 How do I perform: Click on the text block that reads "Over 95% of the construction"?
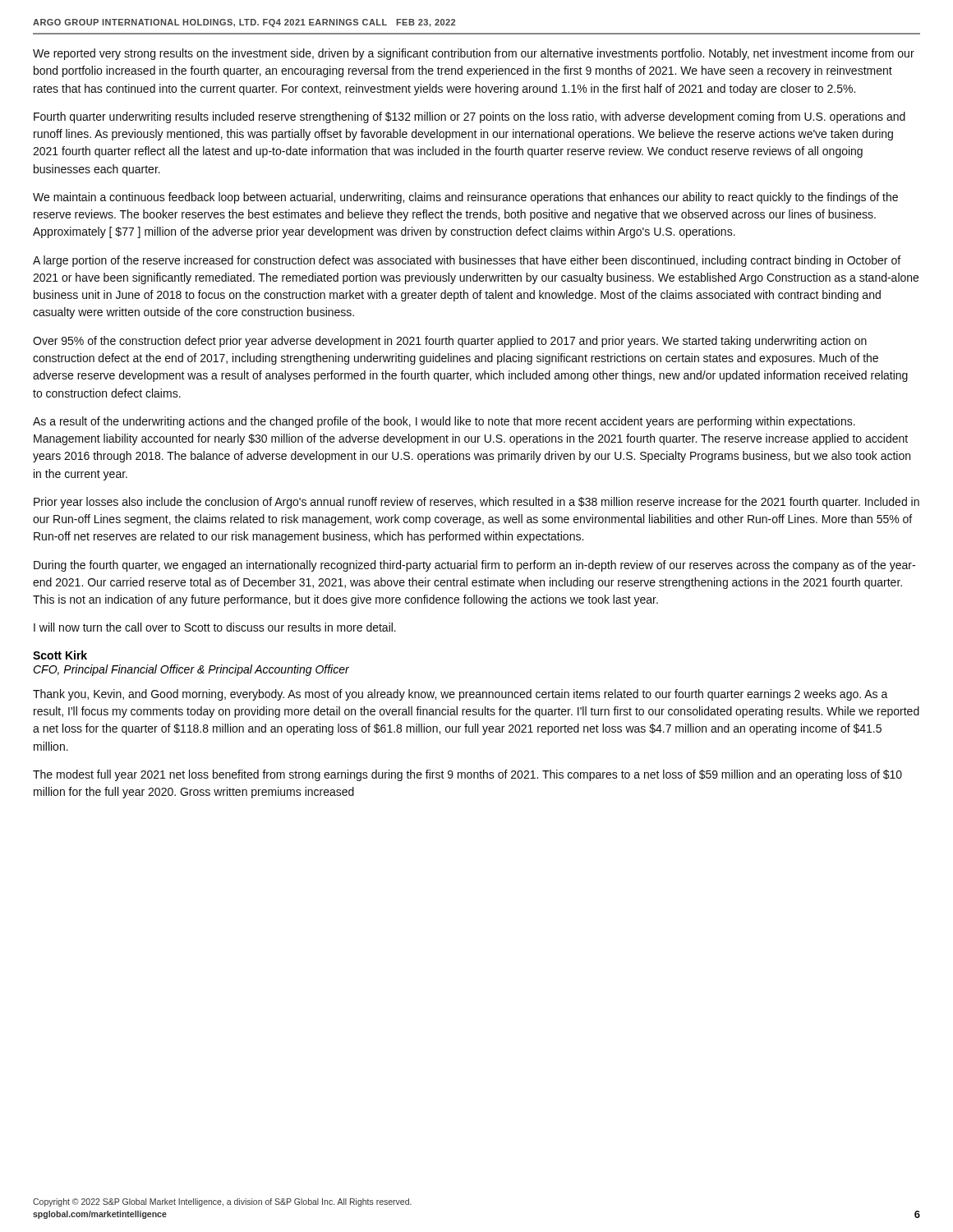coord(470,367)
